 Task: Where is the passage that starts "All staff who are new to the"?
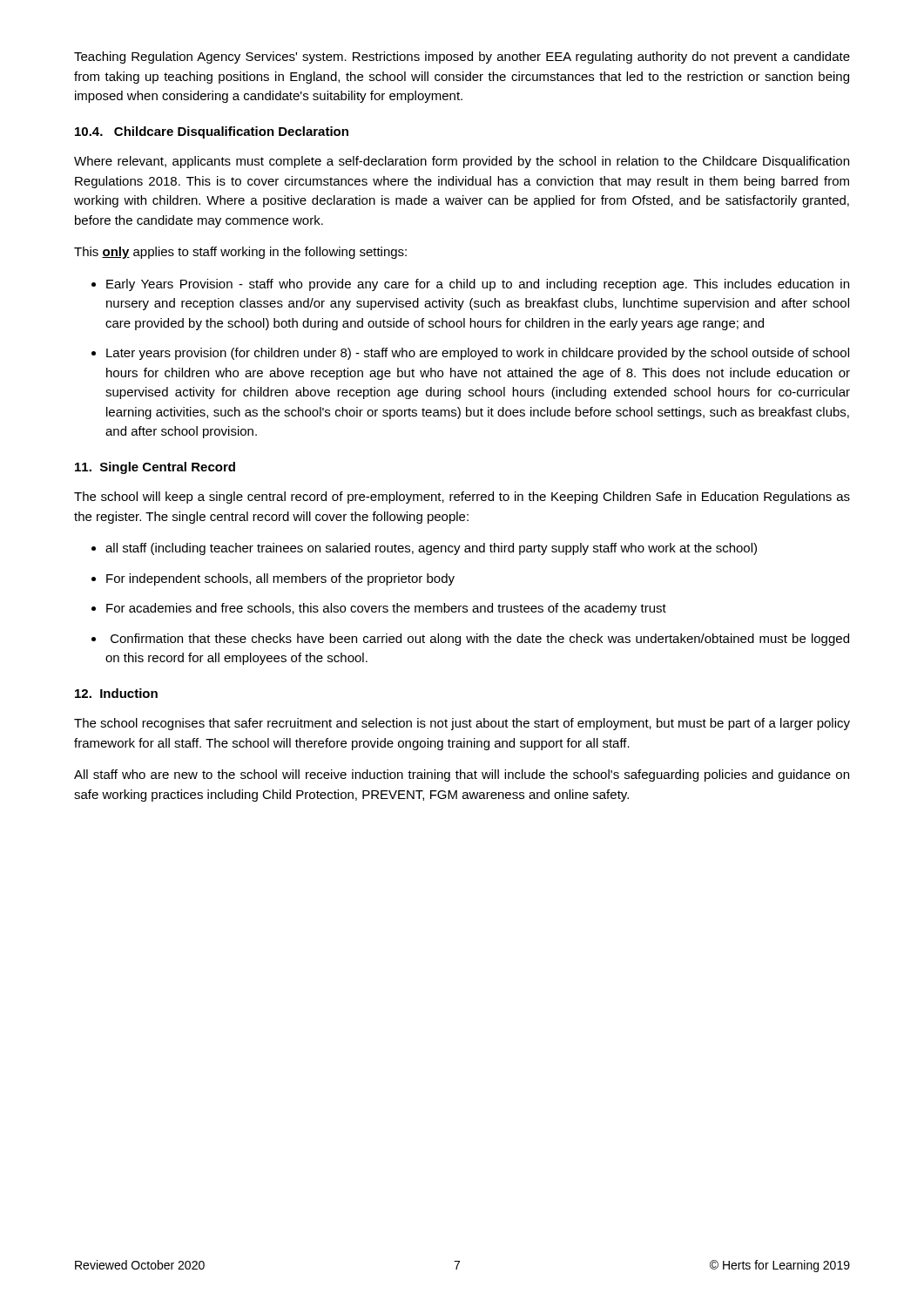[462, 784]
